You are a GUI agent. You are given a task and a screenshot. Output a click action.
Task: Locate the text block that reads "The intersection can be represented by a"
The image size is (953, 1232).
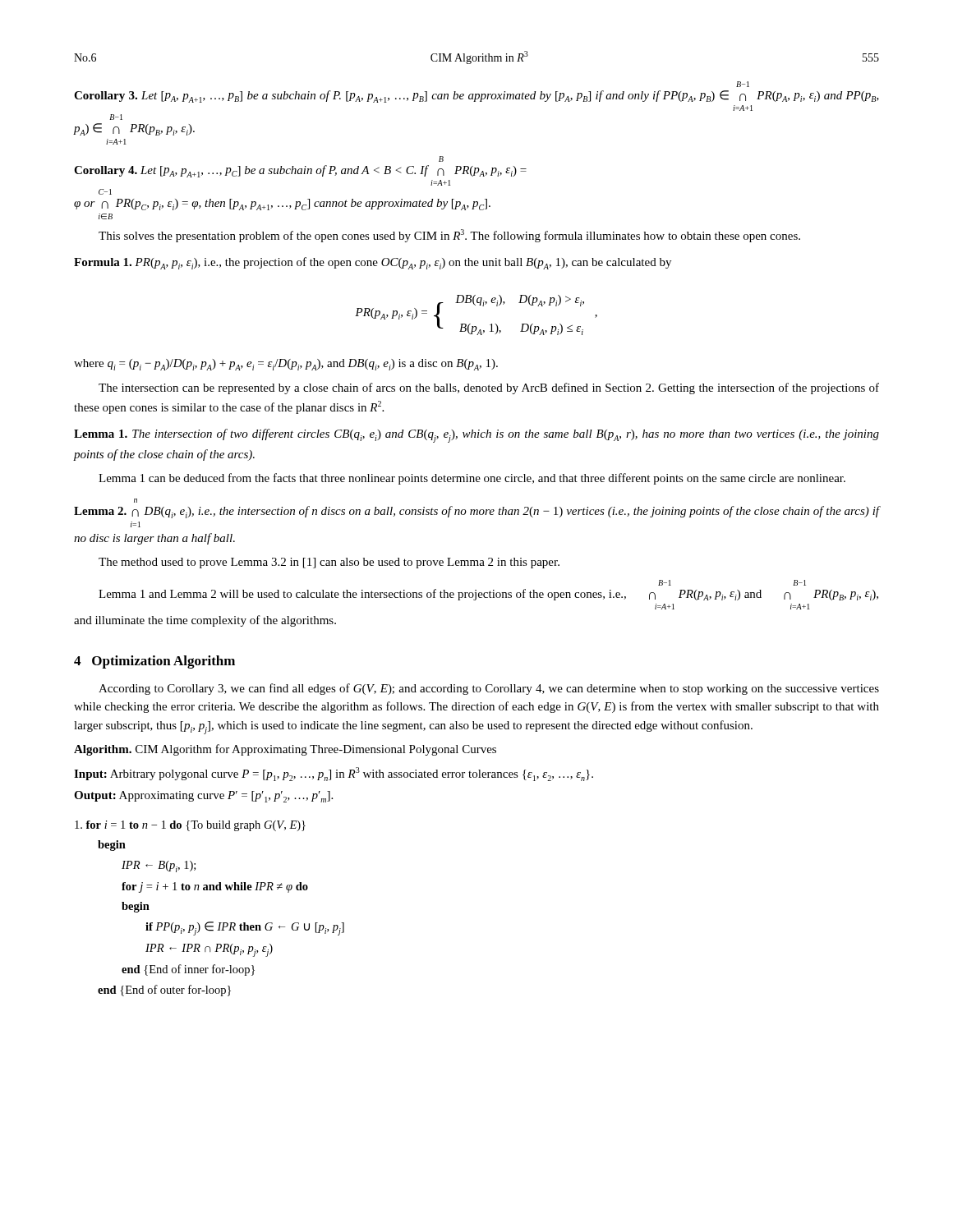click(476, 398)
